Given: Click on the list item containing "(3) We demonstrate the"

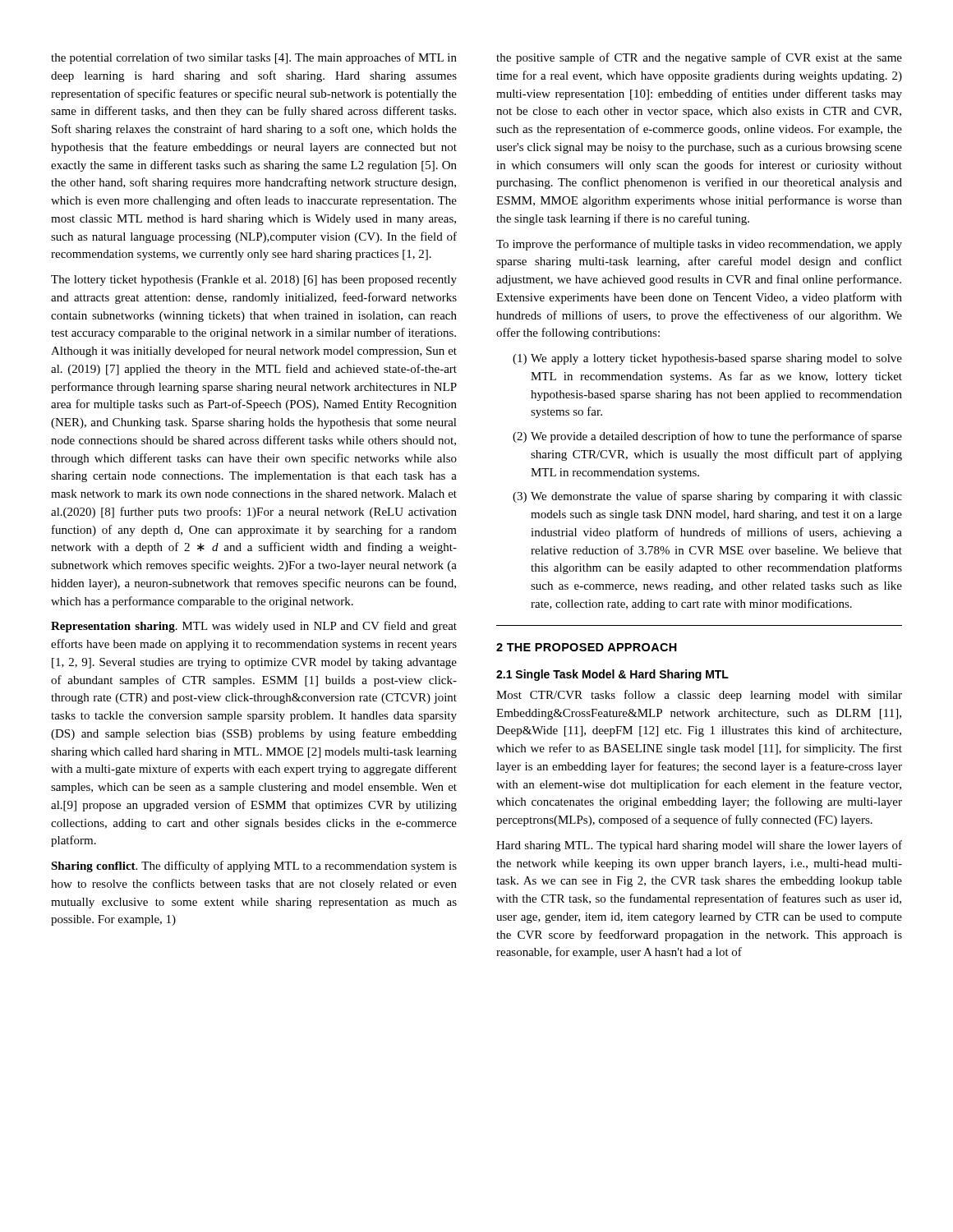Looking at the screenshot, I should pos(707,551).
